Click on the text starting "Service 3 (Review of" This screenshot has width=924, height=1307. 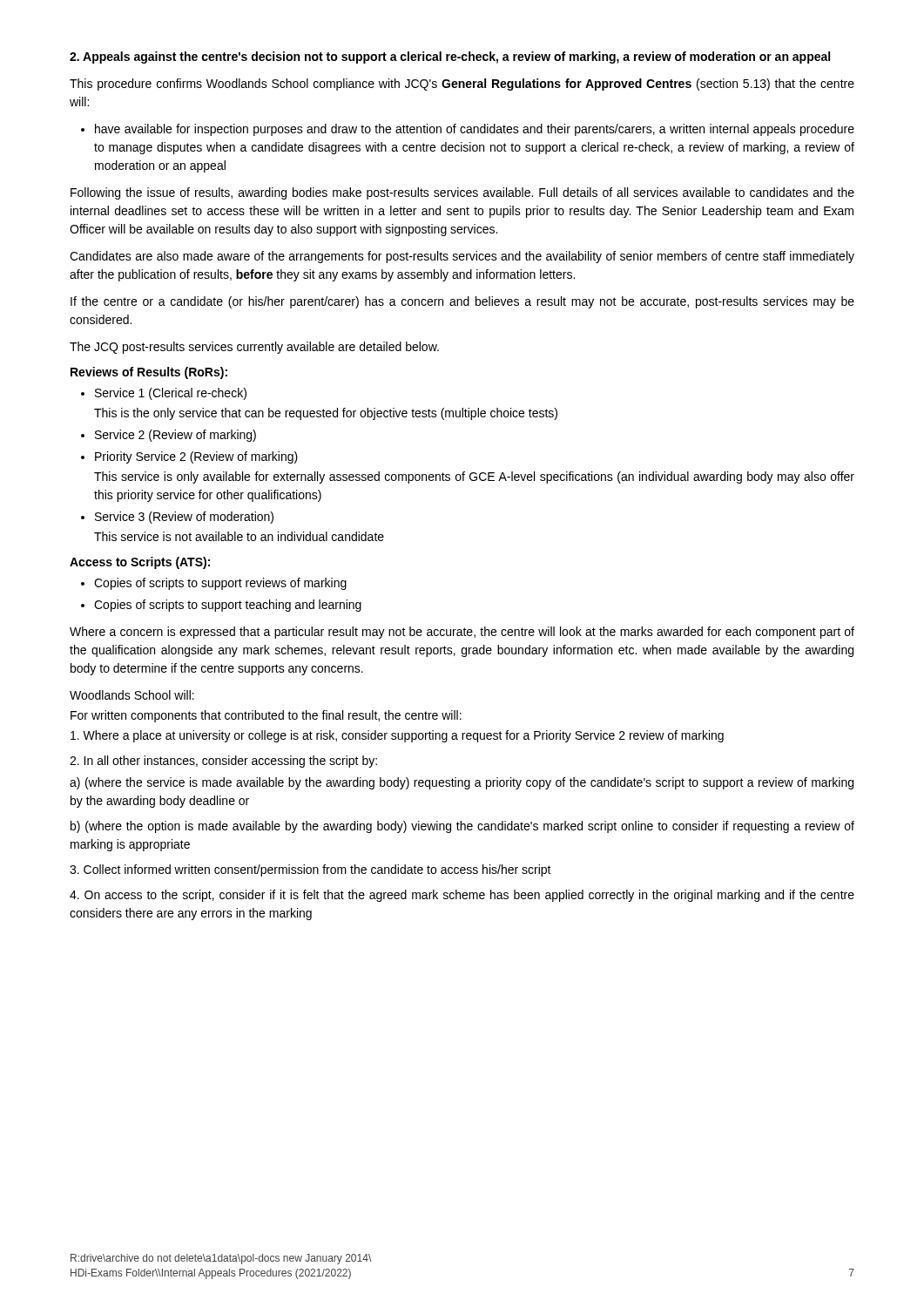pos(184,518)
